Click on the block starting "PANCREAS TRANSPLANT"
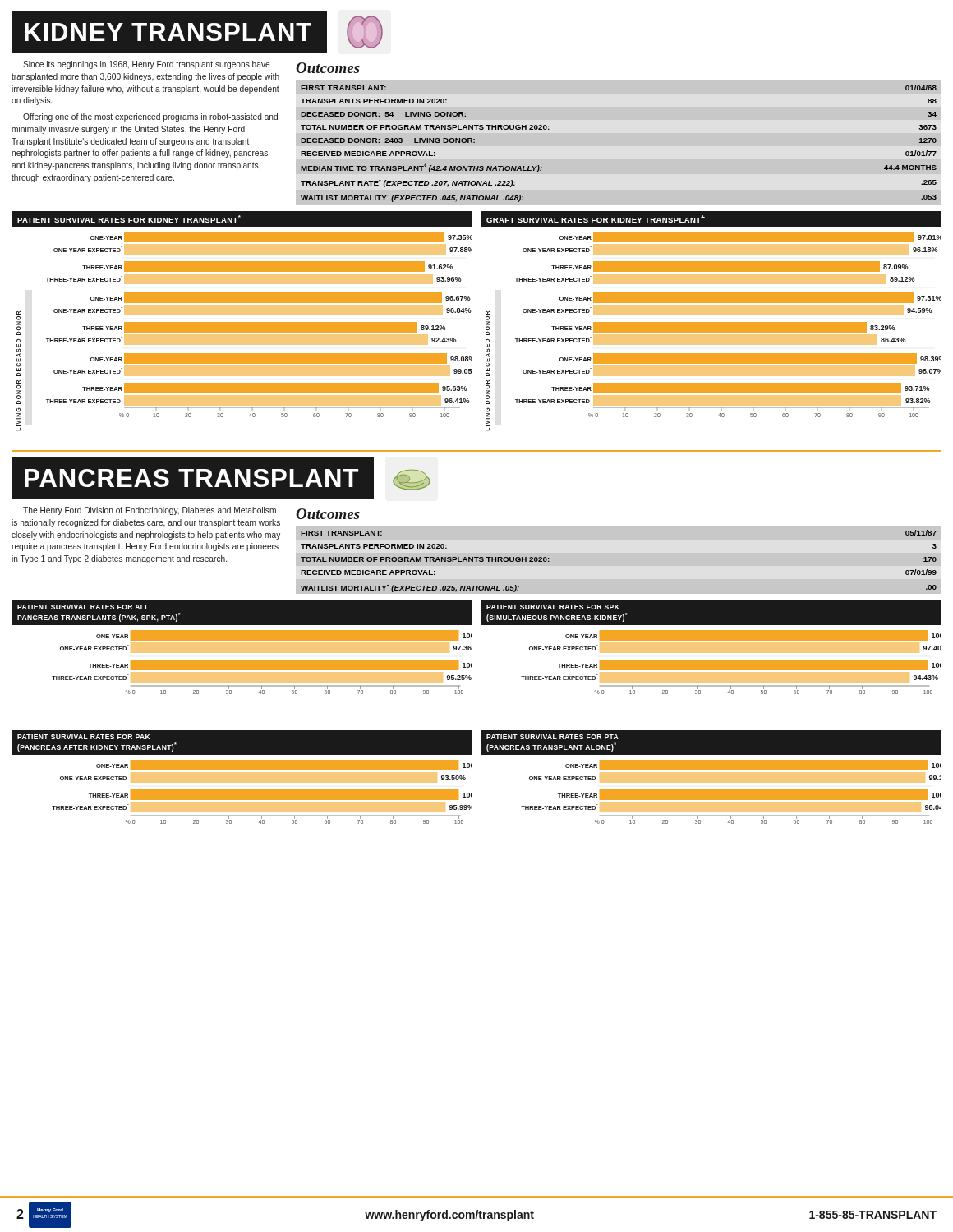The image size is (953, 1232). click(193, 479)
